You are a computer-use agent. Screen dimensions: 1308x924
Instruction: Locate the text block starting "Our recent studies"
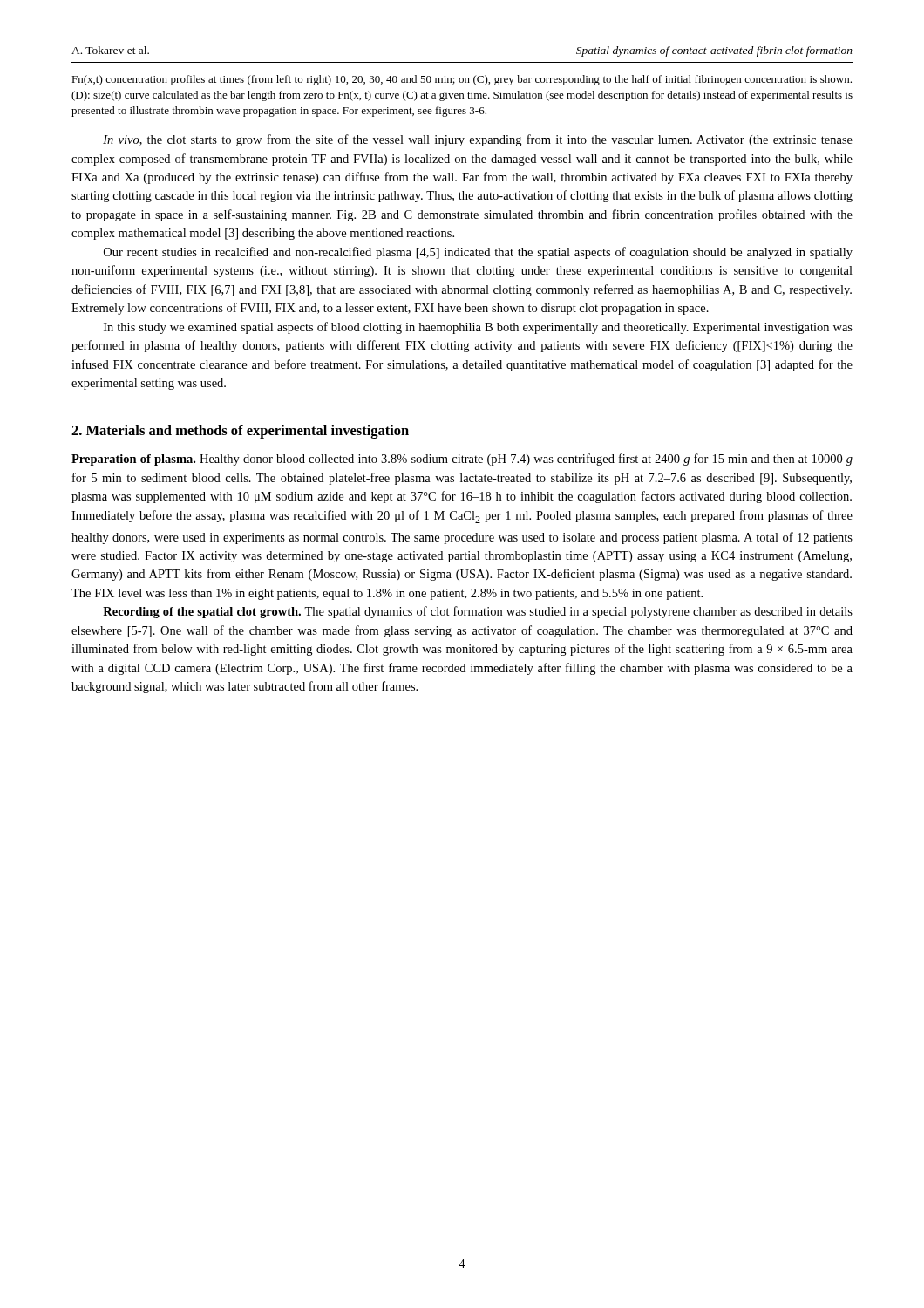tap(462, 281)
